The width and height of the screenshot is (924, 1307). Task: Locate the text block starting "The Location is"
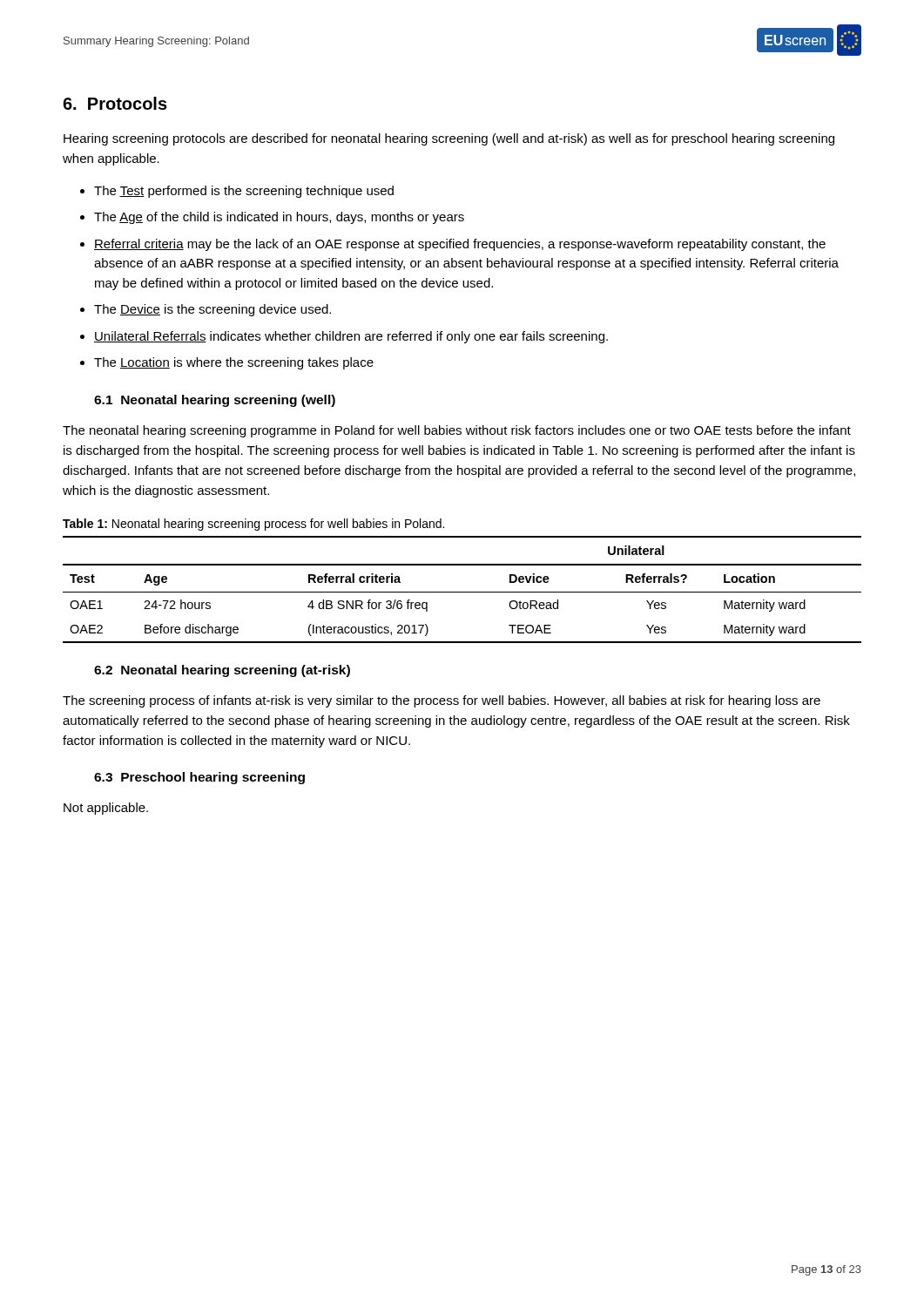[234, 362]
